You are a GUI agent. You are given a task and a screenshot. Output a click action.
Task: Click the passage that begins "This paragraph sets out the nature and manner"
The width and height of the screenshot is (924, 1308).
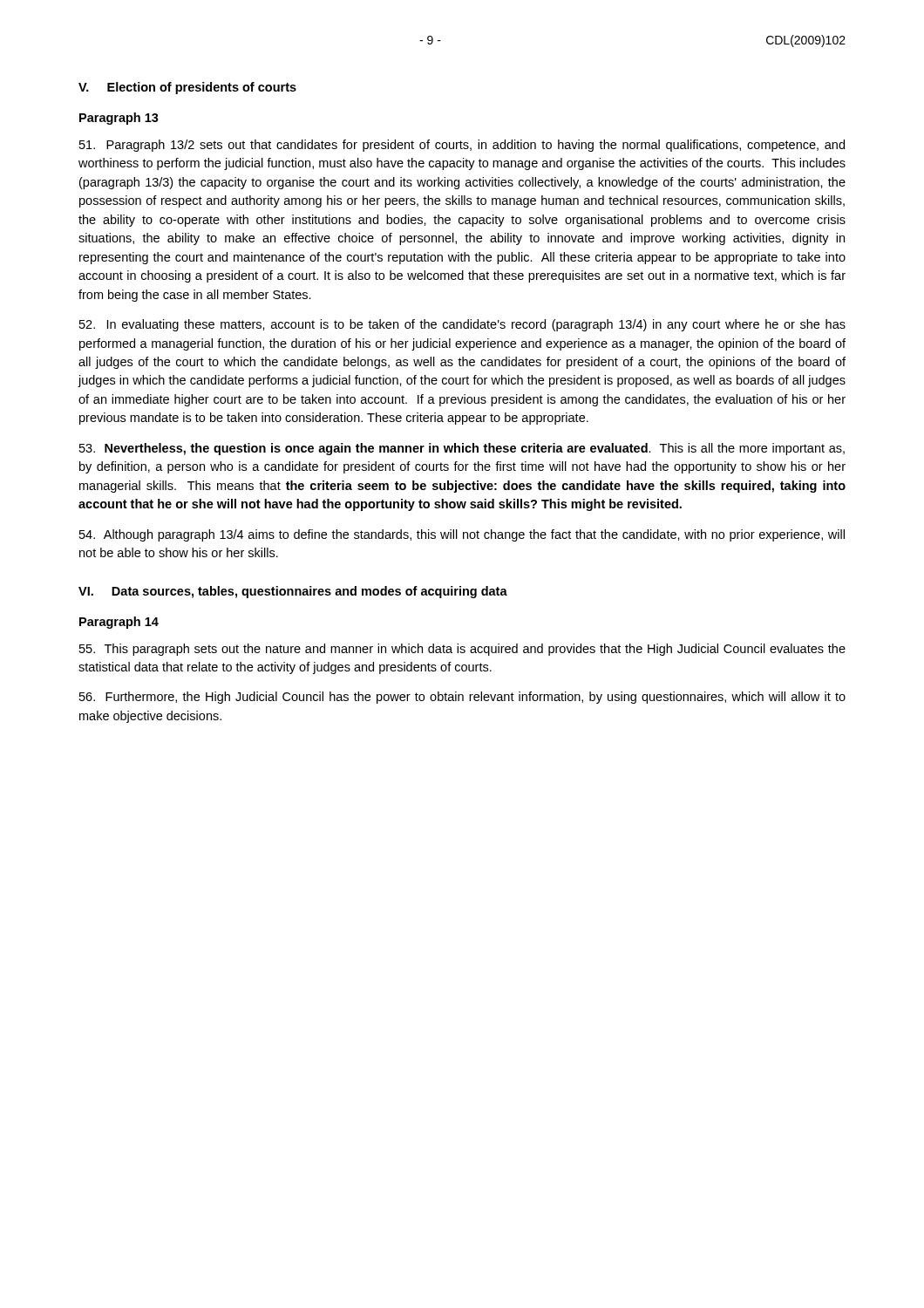(x=462, y=658)
